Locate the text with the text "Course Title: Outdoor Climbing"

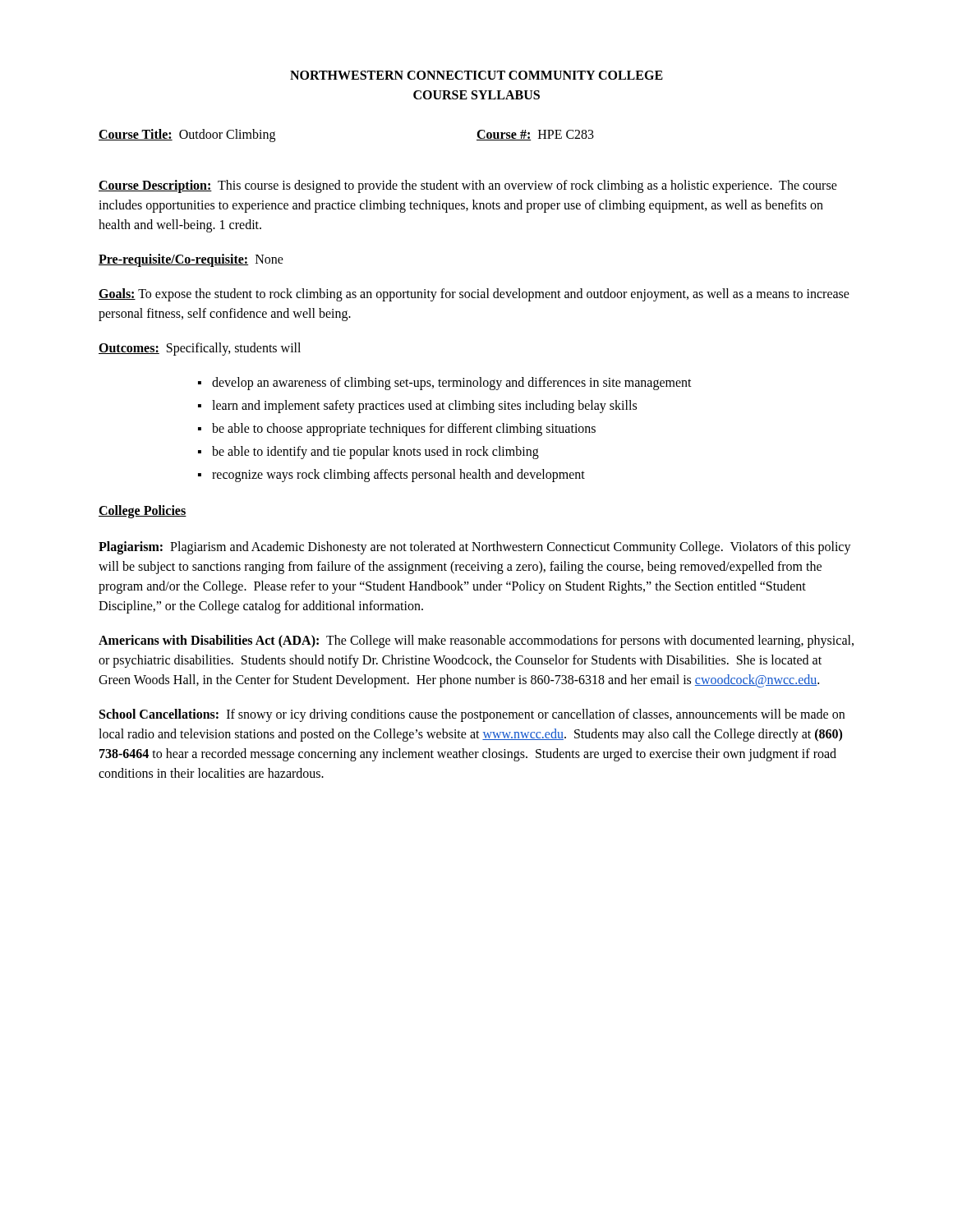187,134
